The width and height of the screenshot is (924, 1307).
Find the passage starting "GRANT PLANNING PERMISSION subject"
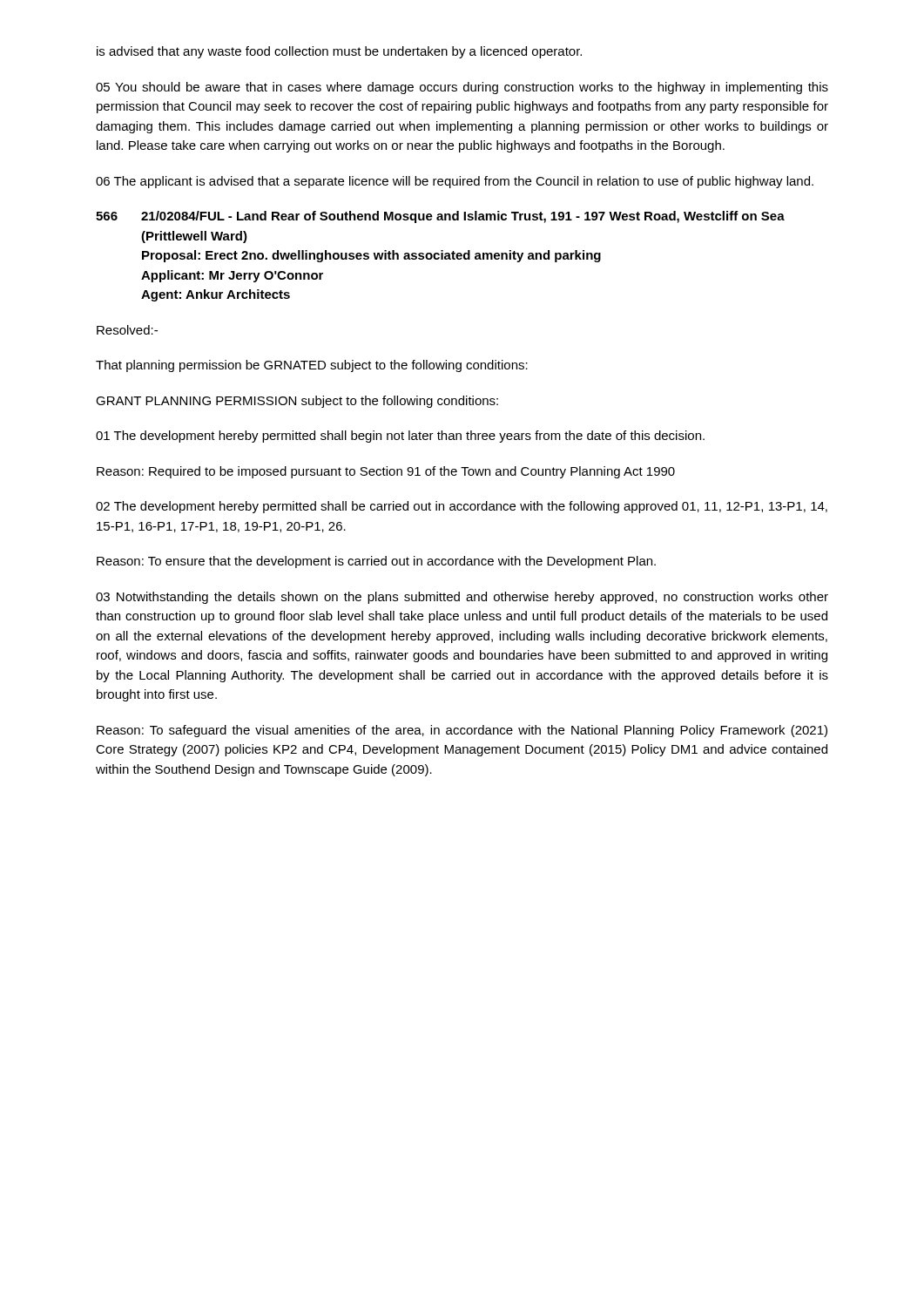[298, 400]
